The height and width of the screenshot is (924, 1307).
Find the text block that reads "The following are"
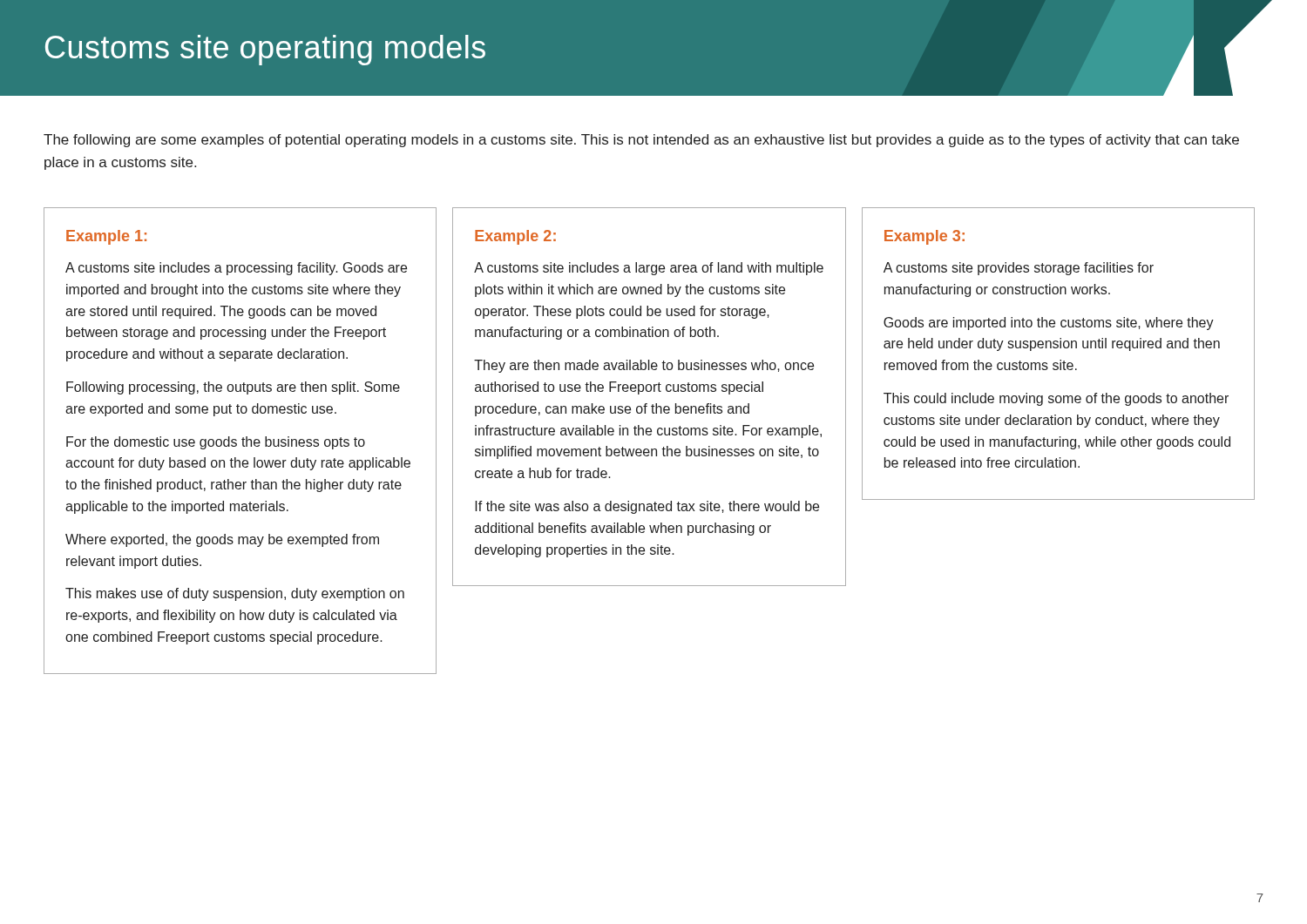tap(642, 151)
